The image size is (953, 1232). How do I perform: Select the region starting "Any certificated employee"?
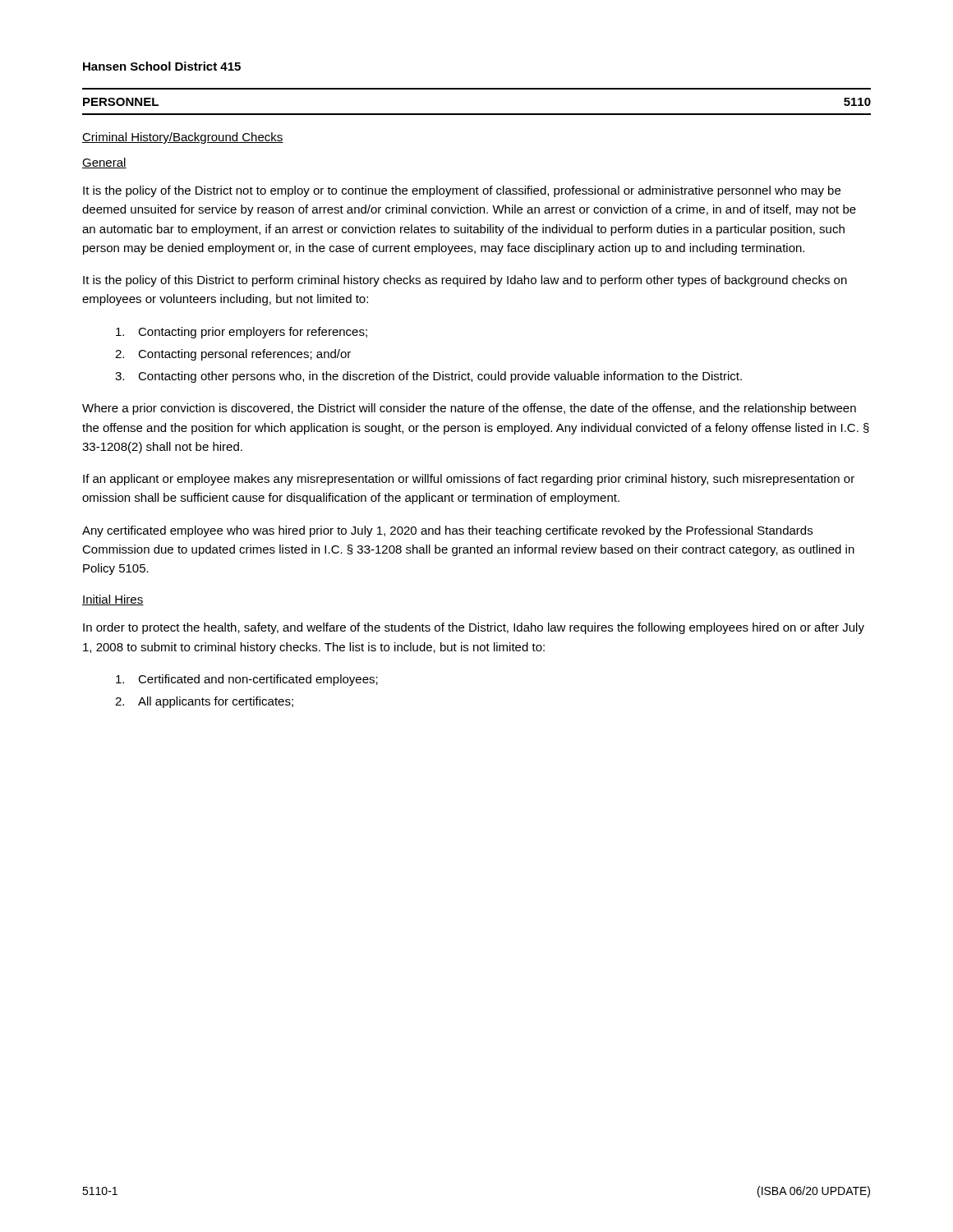pyautogui.click(x=468, y=549)
